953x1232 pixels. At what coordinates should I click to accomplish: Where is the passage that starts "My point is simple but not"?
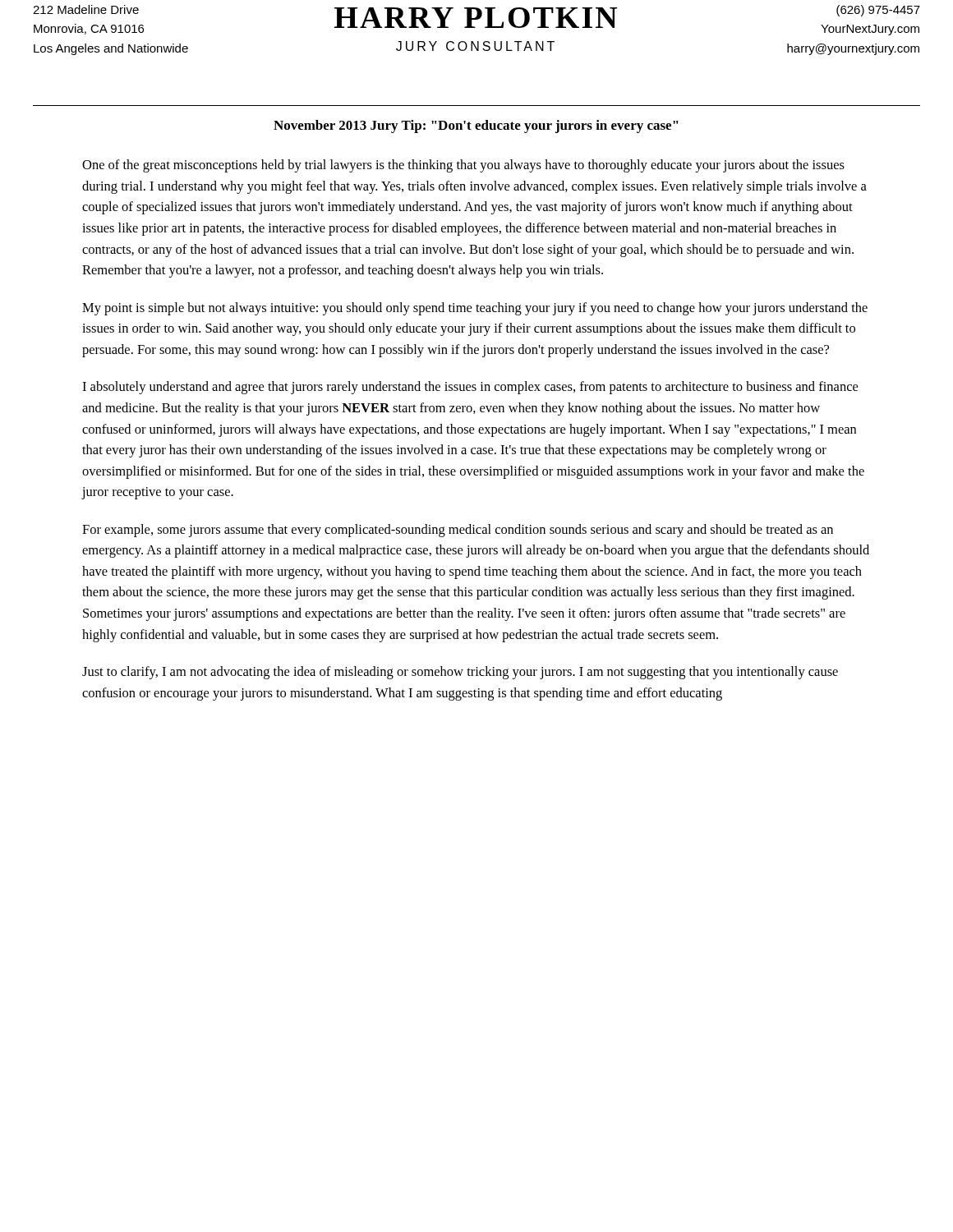pyautogui.click(x=475, y=328)
